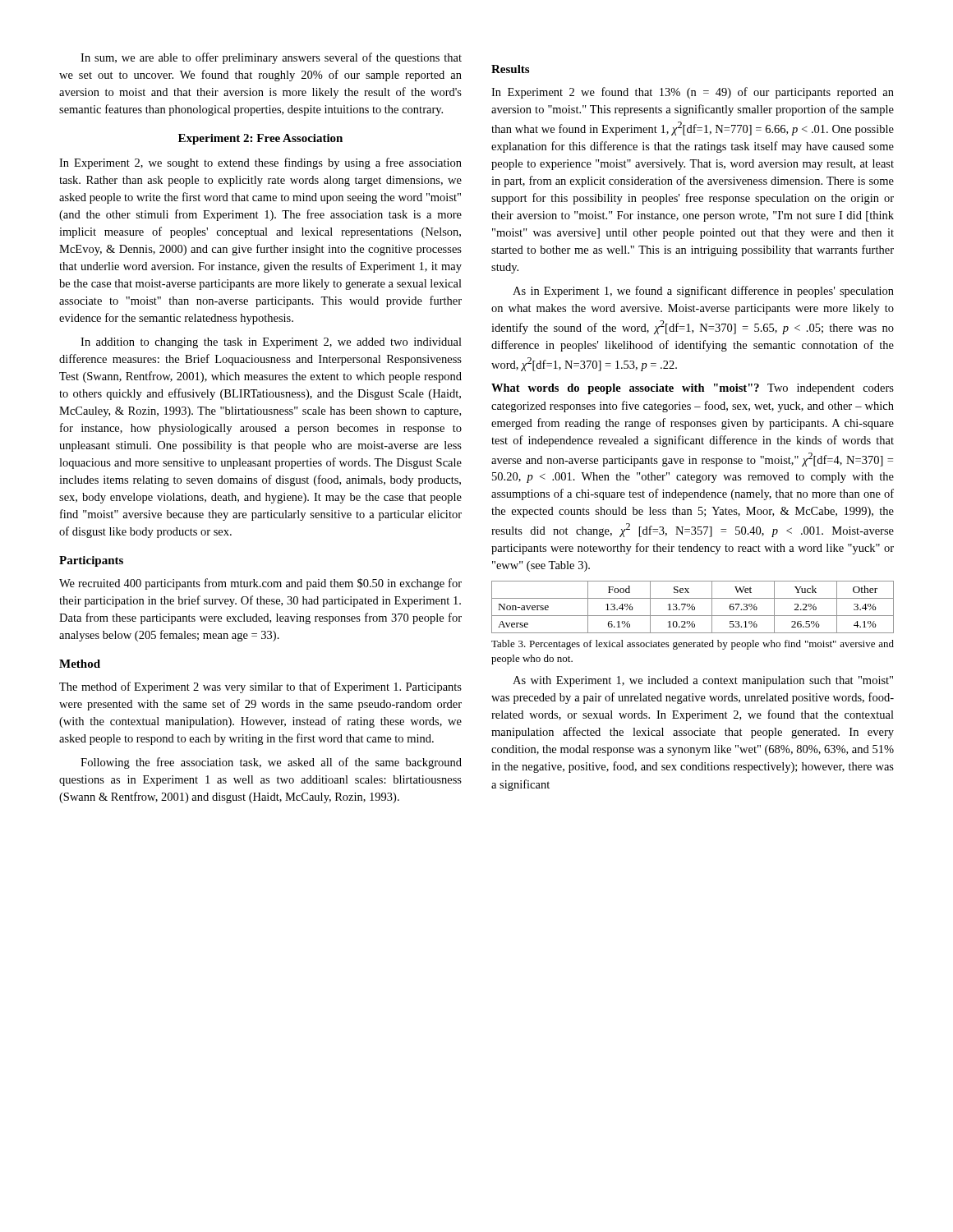Point to the caption beginning "Table 3. Percentages of lexical associates"
The height and width of the screenshot is (1232, 953).
pos(693,651)
